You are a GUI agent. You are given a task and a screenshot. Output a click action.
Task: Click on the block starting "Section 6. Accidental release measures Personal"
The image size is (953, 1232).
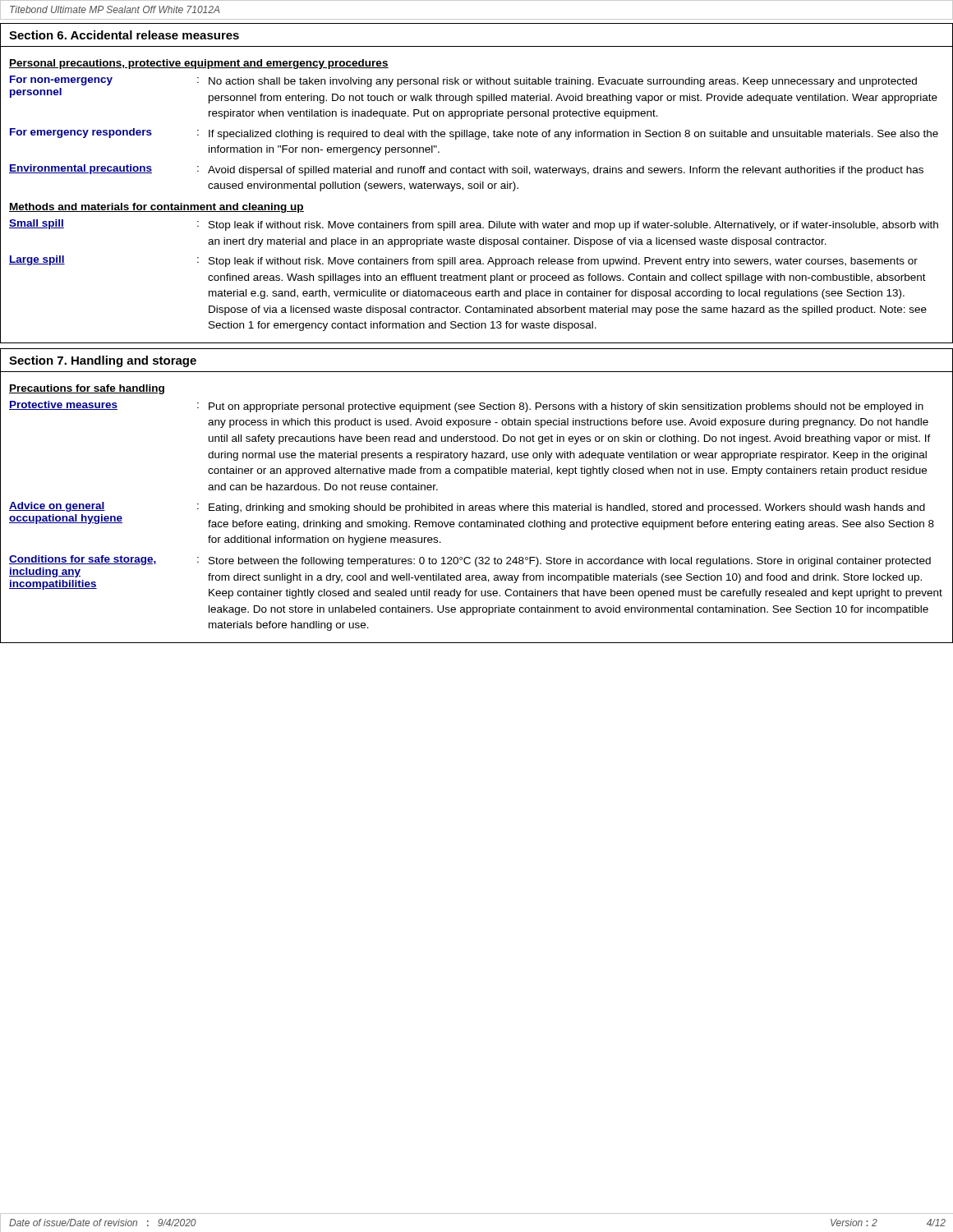(476, 183)
